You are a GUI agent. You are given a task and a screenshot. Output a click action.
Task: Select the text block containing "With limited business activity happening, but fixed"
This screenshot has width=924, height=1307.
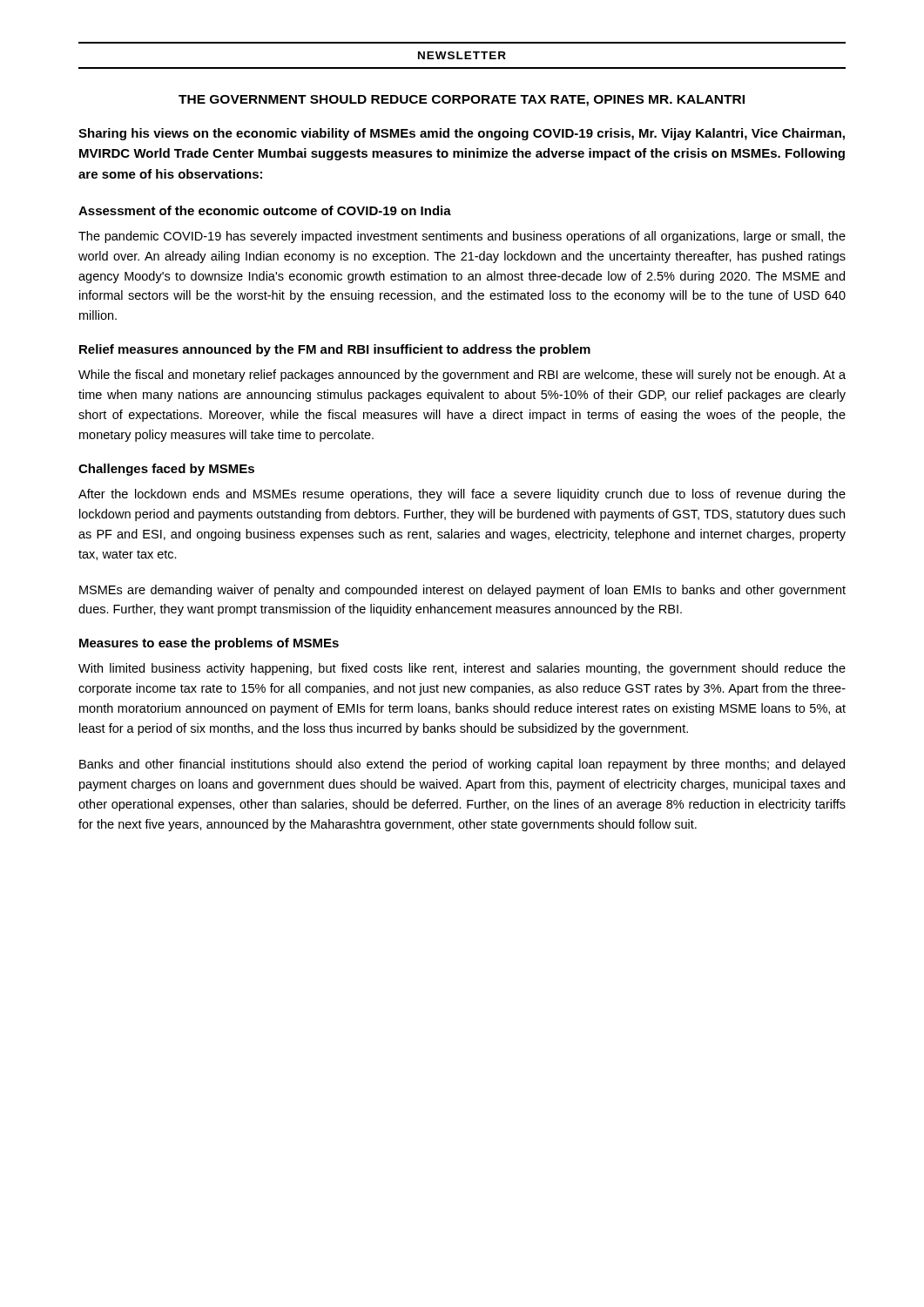[462, 699]
